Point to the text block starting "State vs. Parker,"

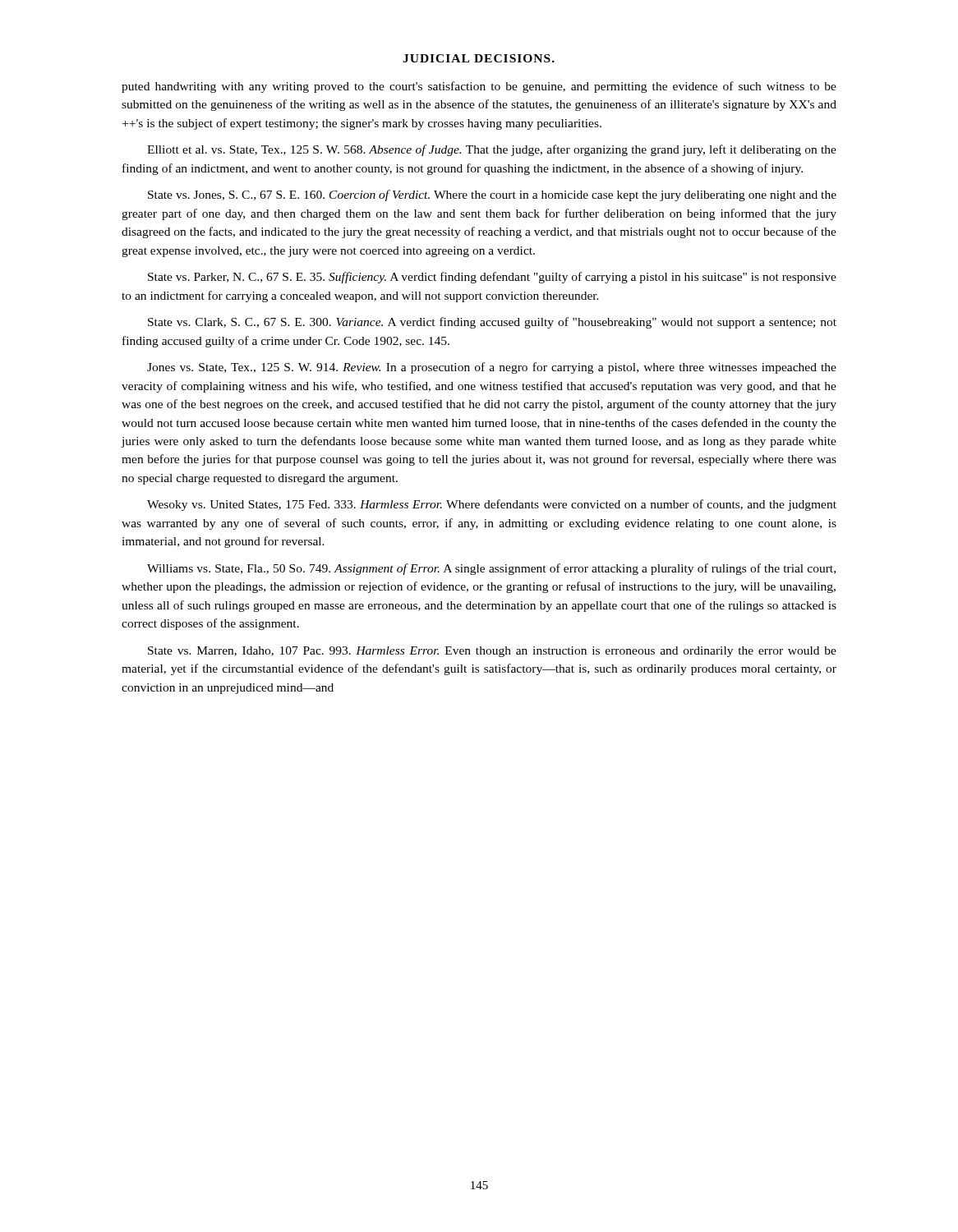[479, 286]
